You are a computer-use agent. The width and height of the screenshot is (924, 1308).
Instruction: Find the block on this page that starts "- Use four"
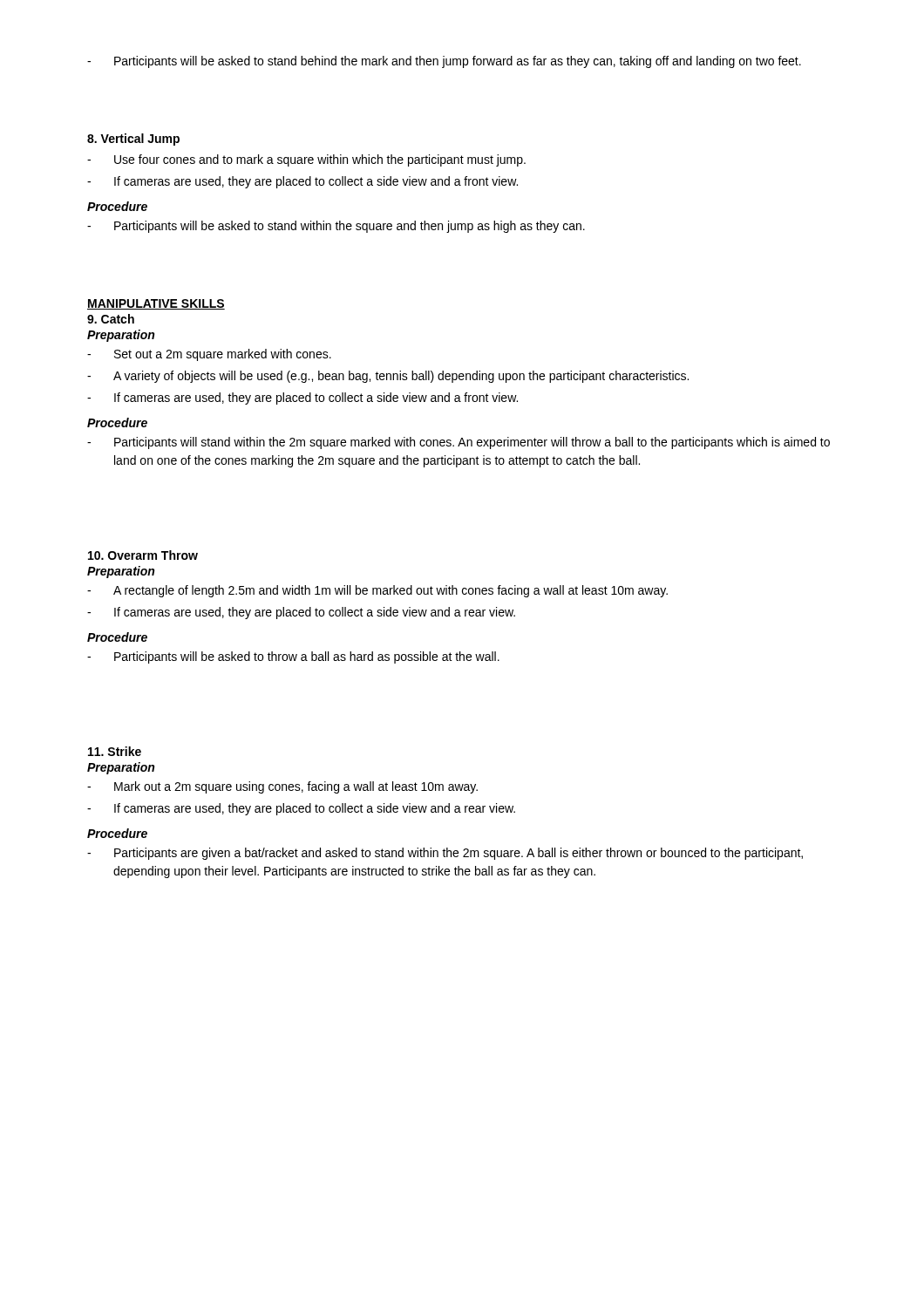(x=462, y=160)
